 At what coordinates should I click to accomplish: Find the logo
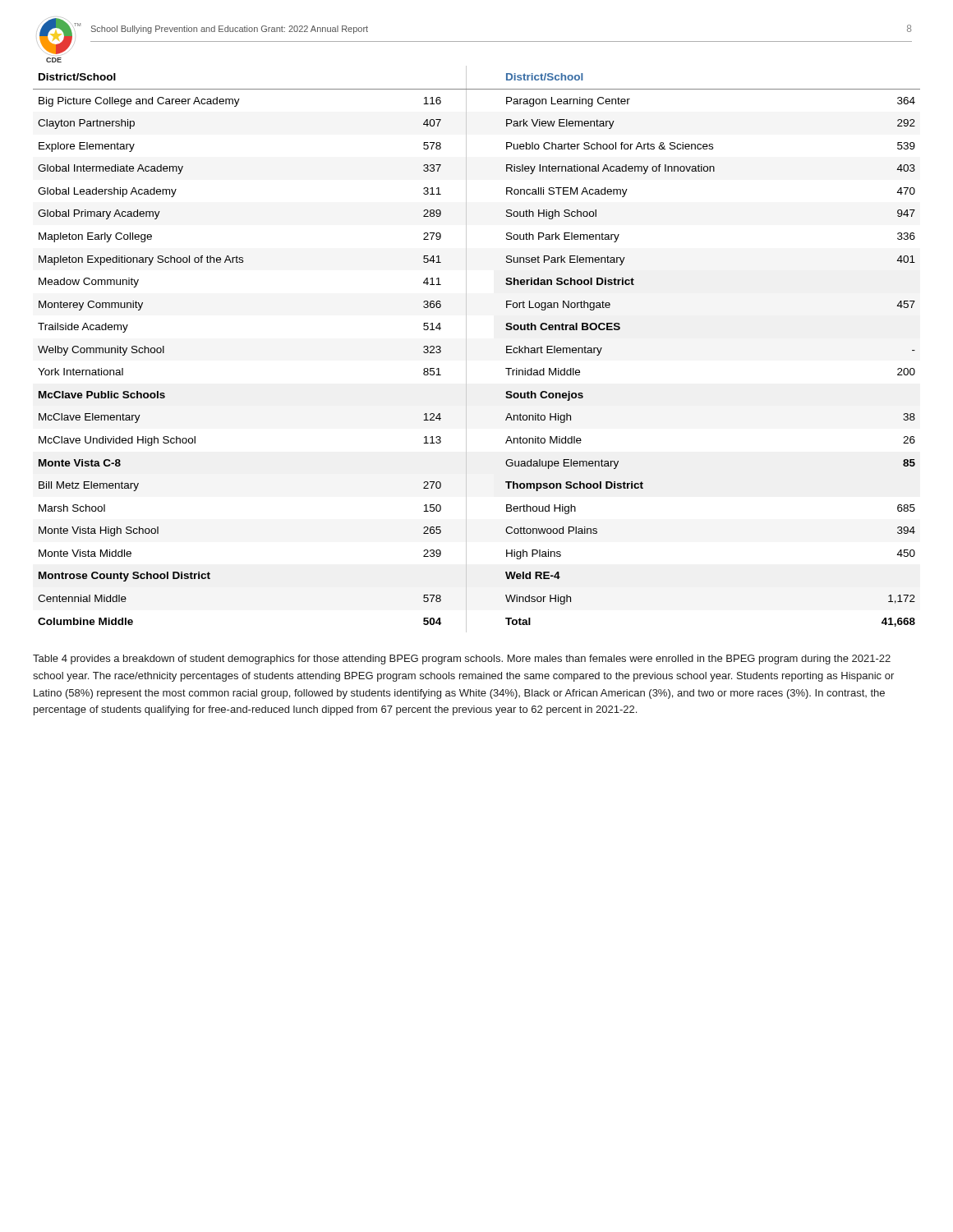62,41
